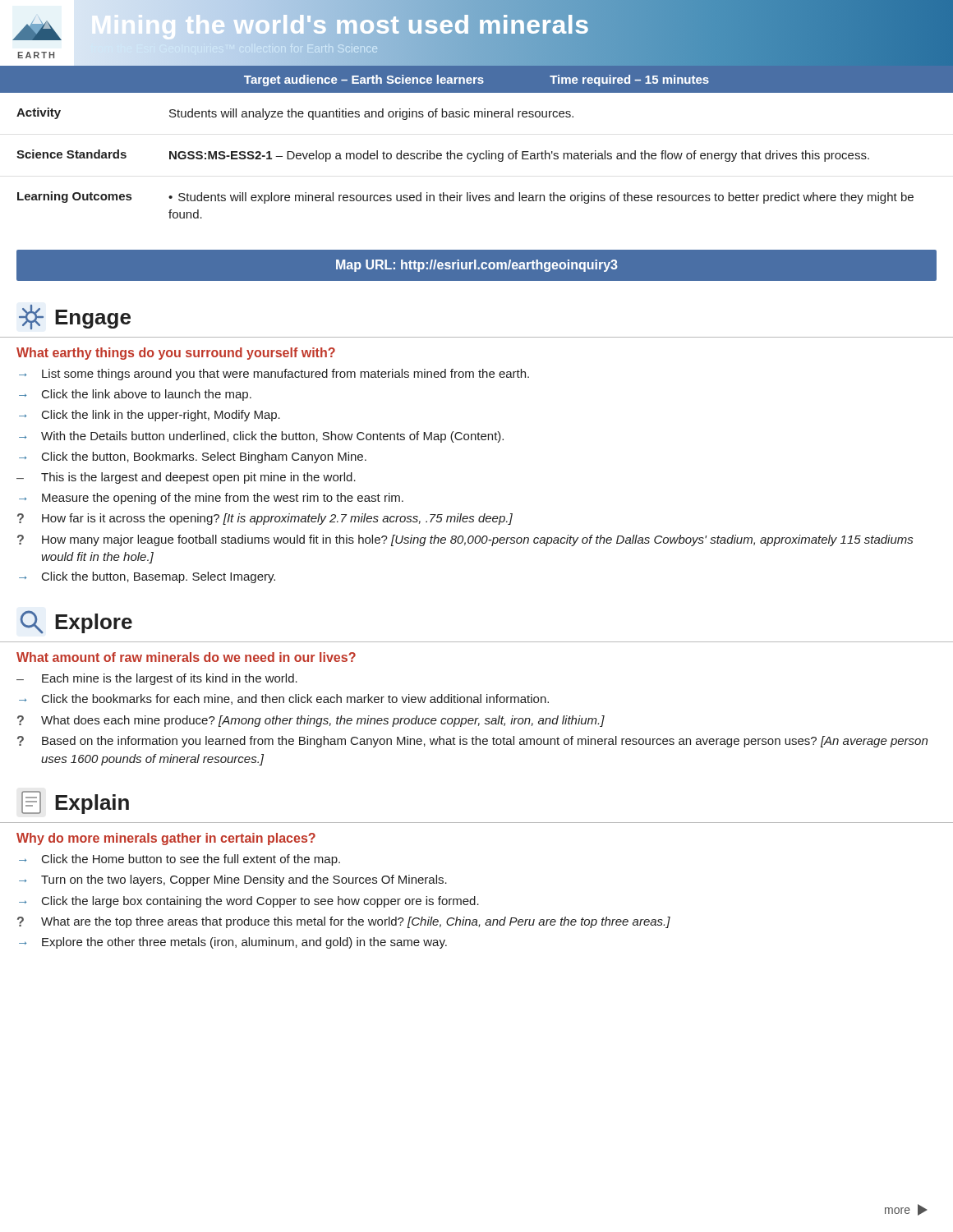953x1232 pixels.
Task: Find the block on this page that starts "Activity Students will analyze the quantities"
Action: tap(476, 113)
